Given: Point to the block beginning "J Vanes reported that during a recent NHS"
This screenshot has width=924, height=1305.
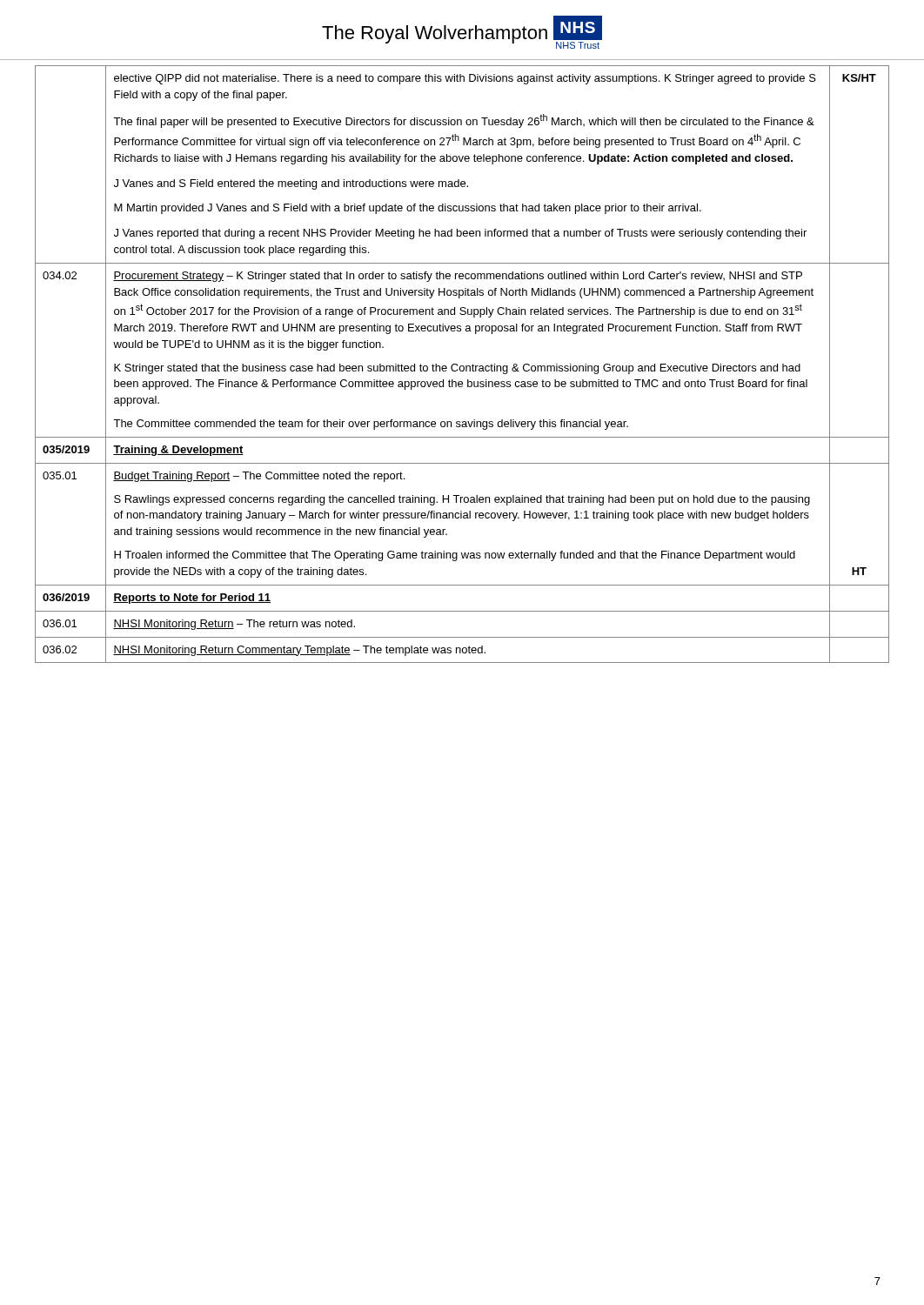Looking at the screenshot, I should (468, 242).
